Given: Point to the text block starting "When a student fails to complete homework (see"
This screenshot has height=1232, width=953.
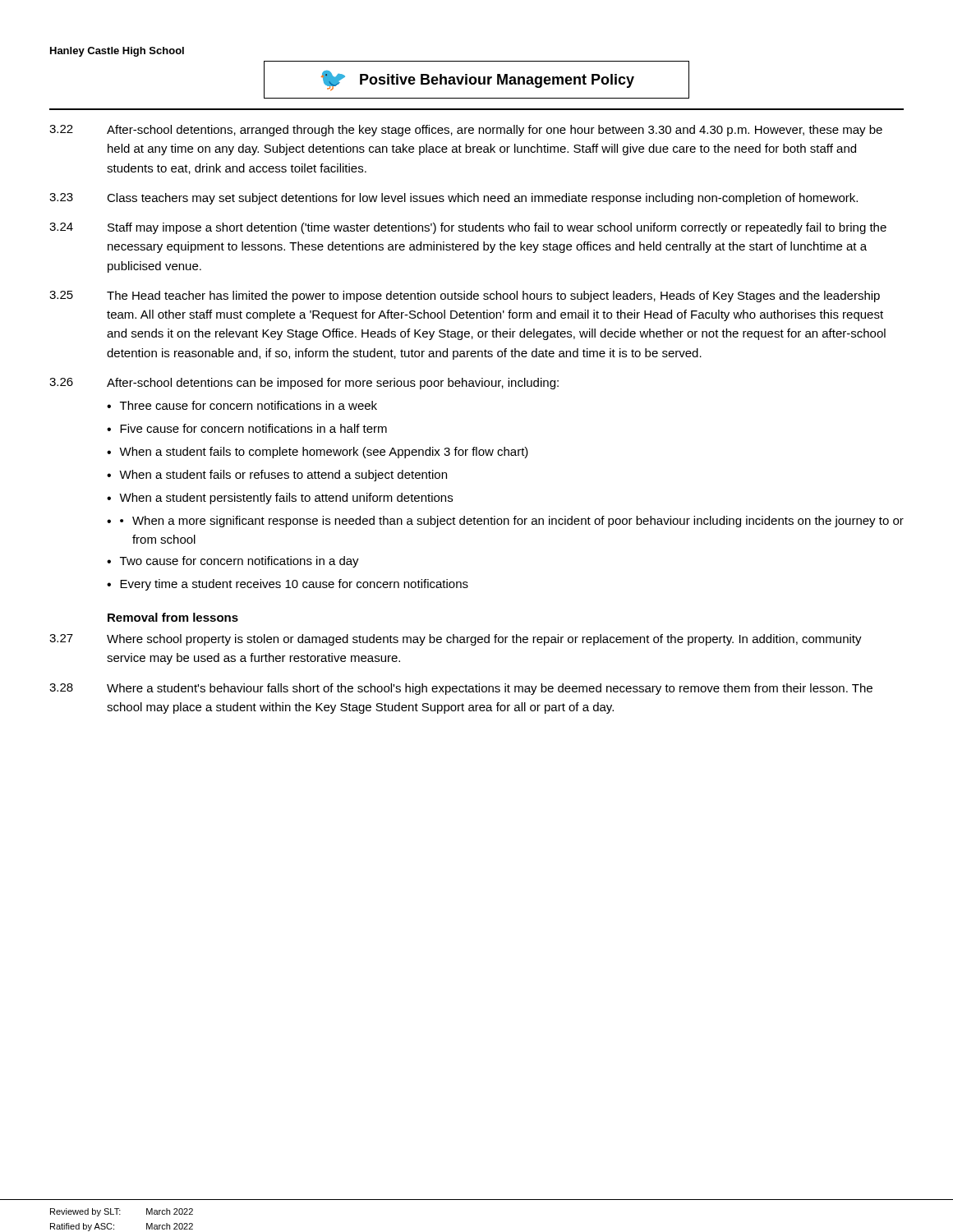Looking at the screenshot, I should coord(324,451).
